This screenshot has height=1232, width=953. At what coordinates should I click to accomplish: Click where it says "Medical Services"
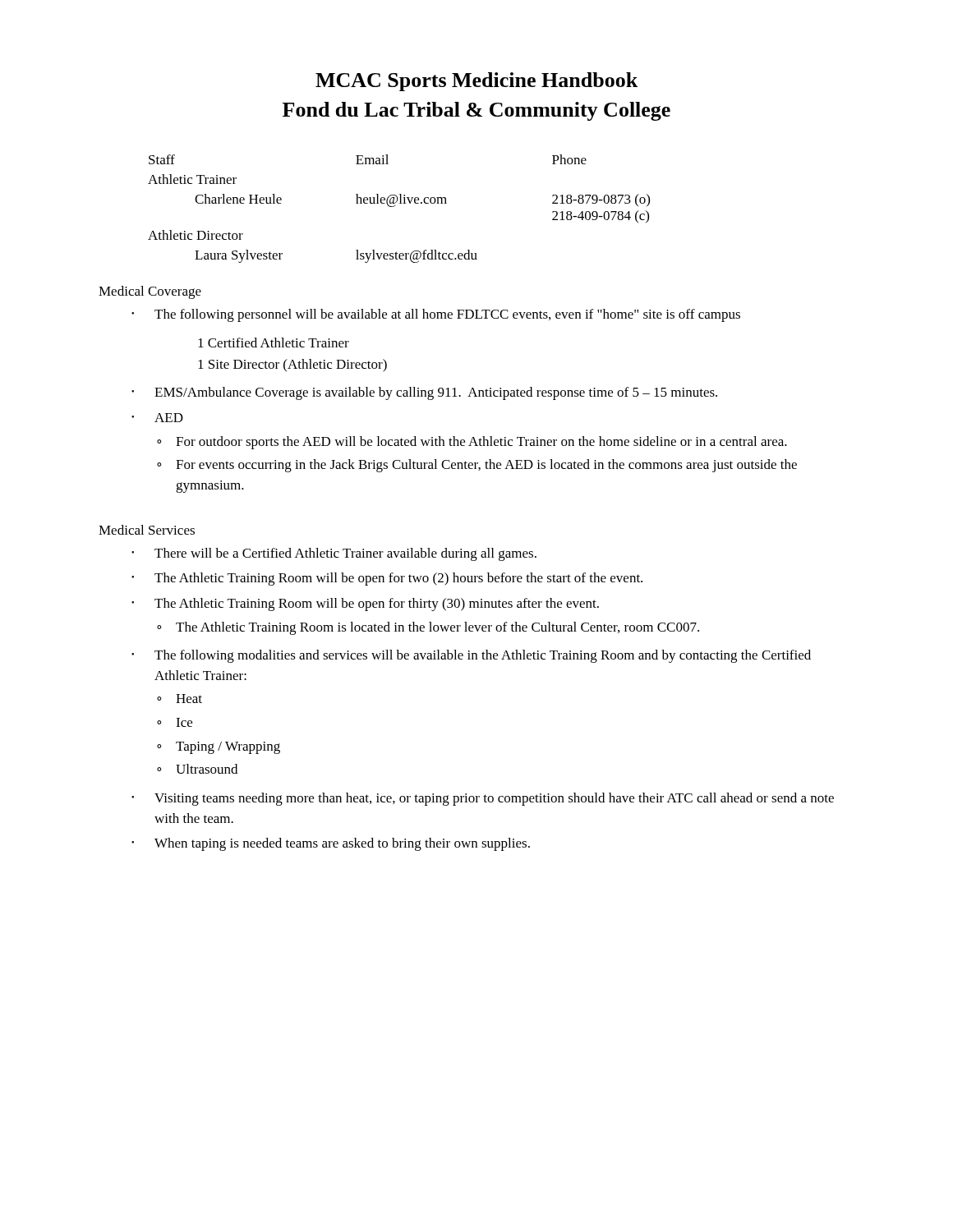pyautogui.click(x=147, y=530)
